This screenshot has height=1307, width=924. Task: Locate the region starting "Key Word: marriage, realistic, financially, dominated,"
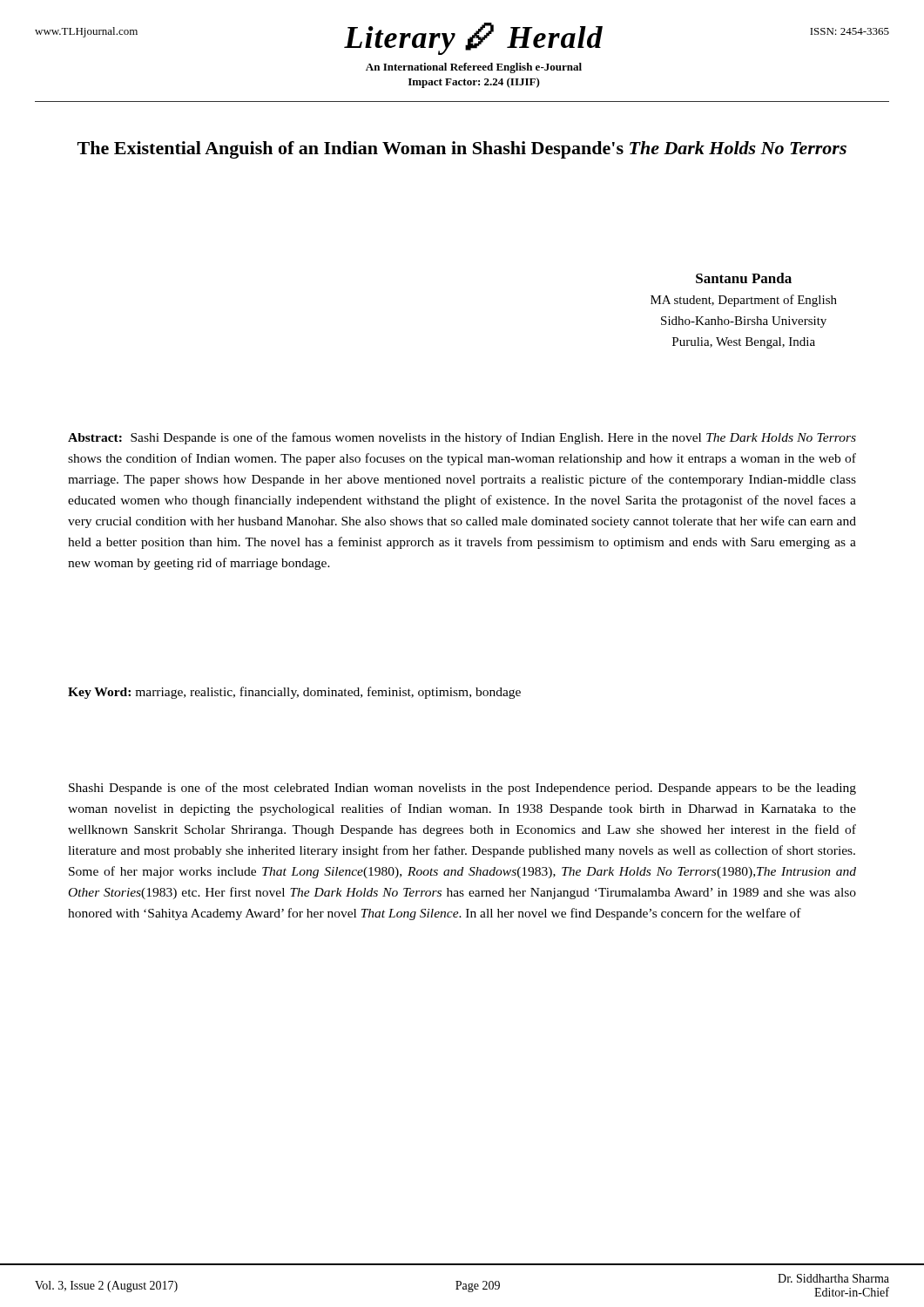pos(462,692)
